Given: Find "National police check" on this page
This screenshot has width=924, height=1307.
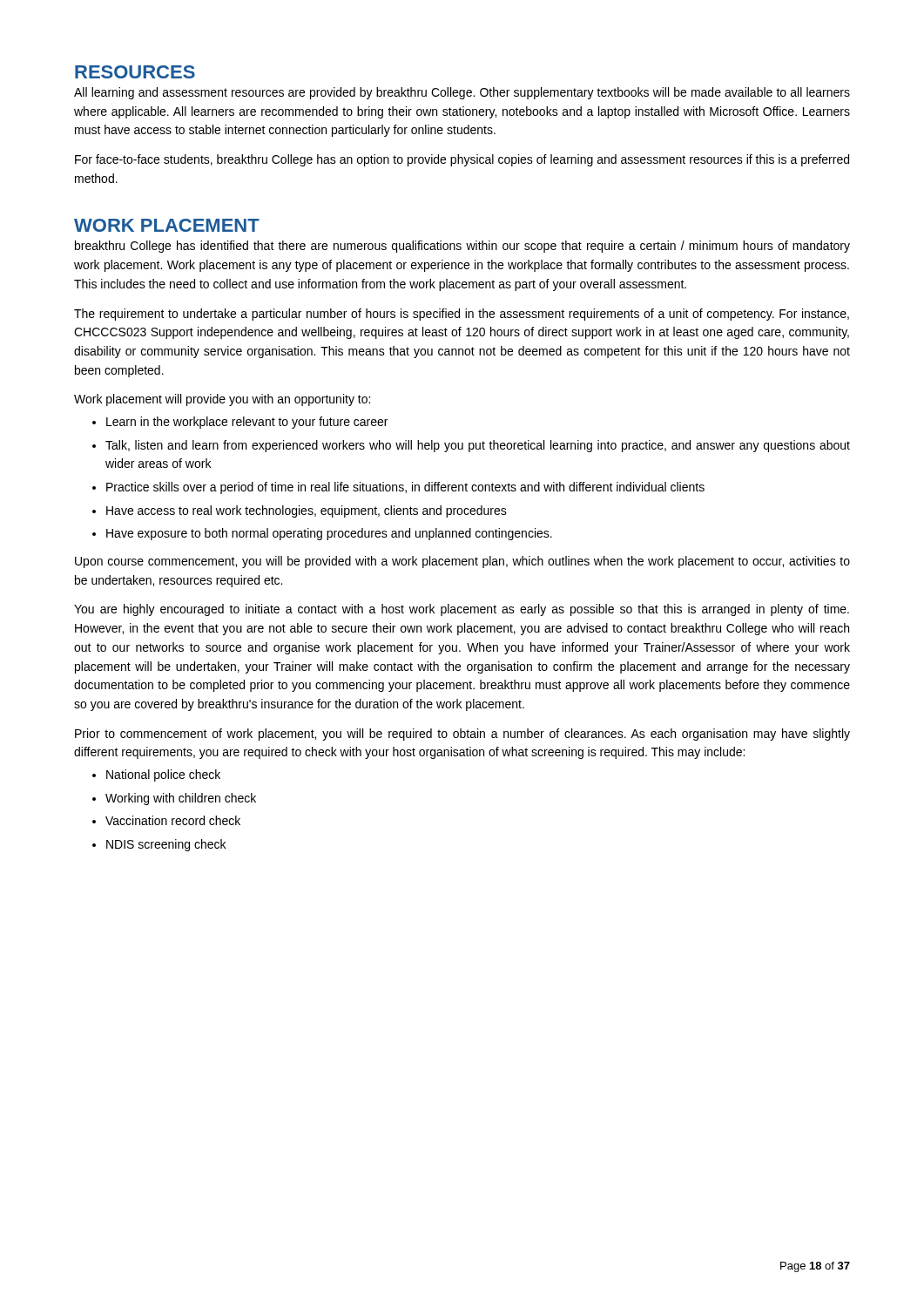Looking at the screenshot, I should 163,775.
